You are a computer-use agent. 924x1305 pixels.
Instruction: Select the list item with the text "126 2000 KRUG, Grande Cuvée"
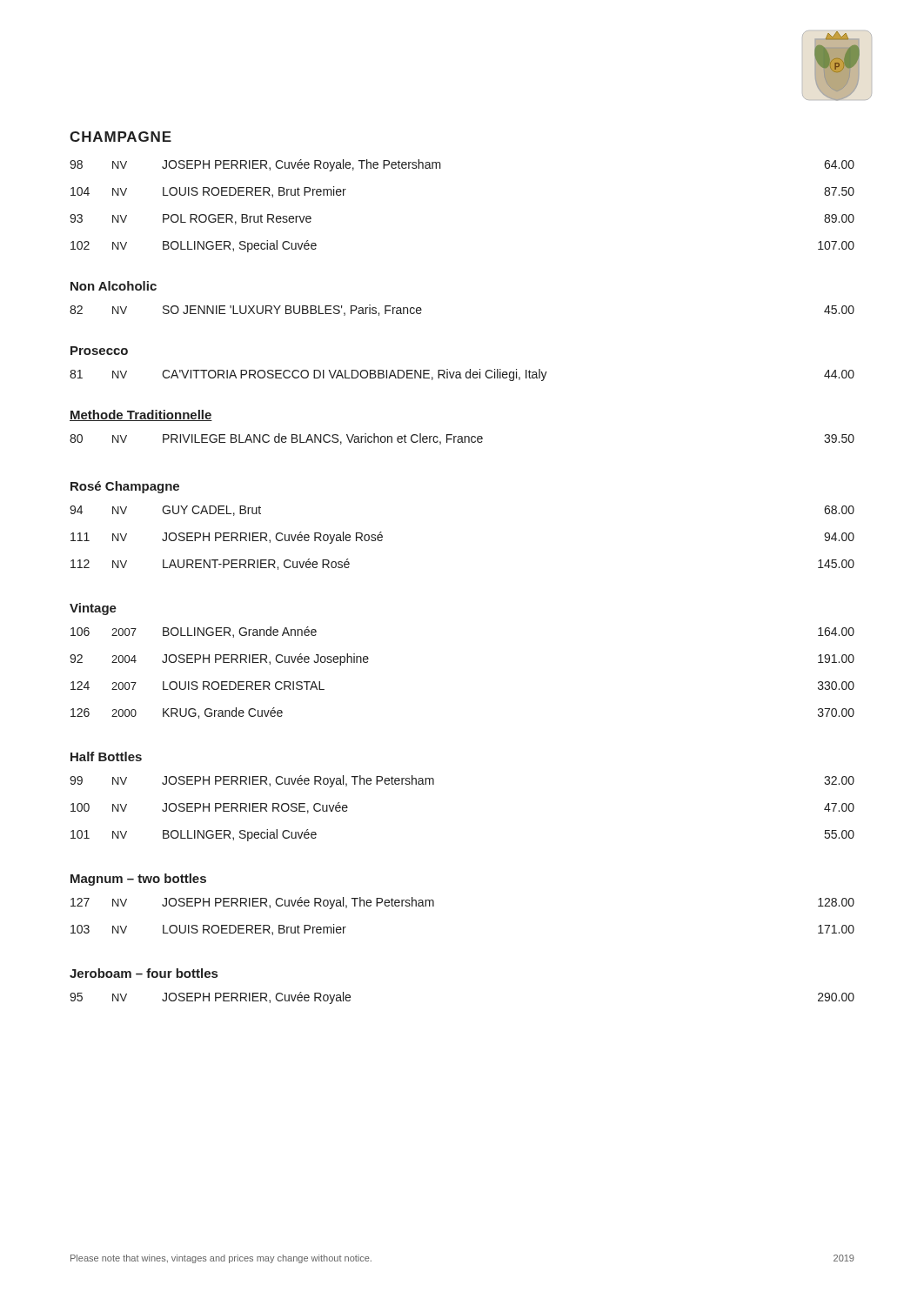click(x=126, y=711)
